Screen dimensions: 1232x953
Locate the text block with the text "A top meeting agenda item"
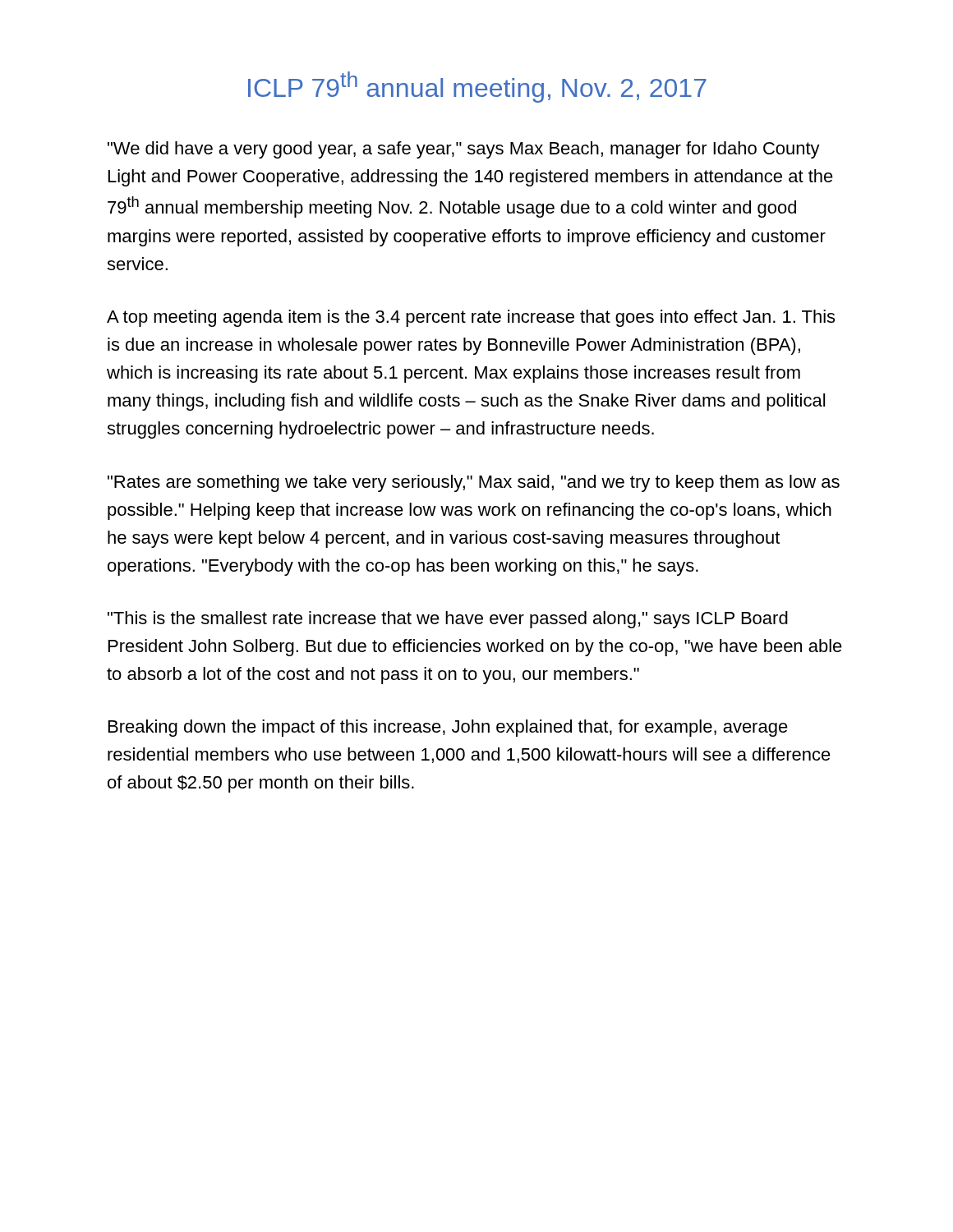[x=471, y=373]
